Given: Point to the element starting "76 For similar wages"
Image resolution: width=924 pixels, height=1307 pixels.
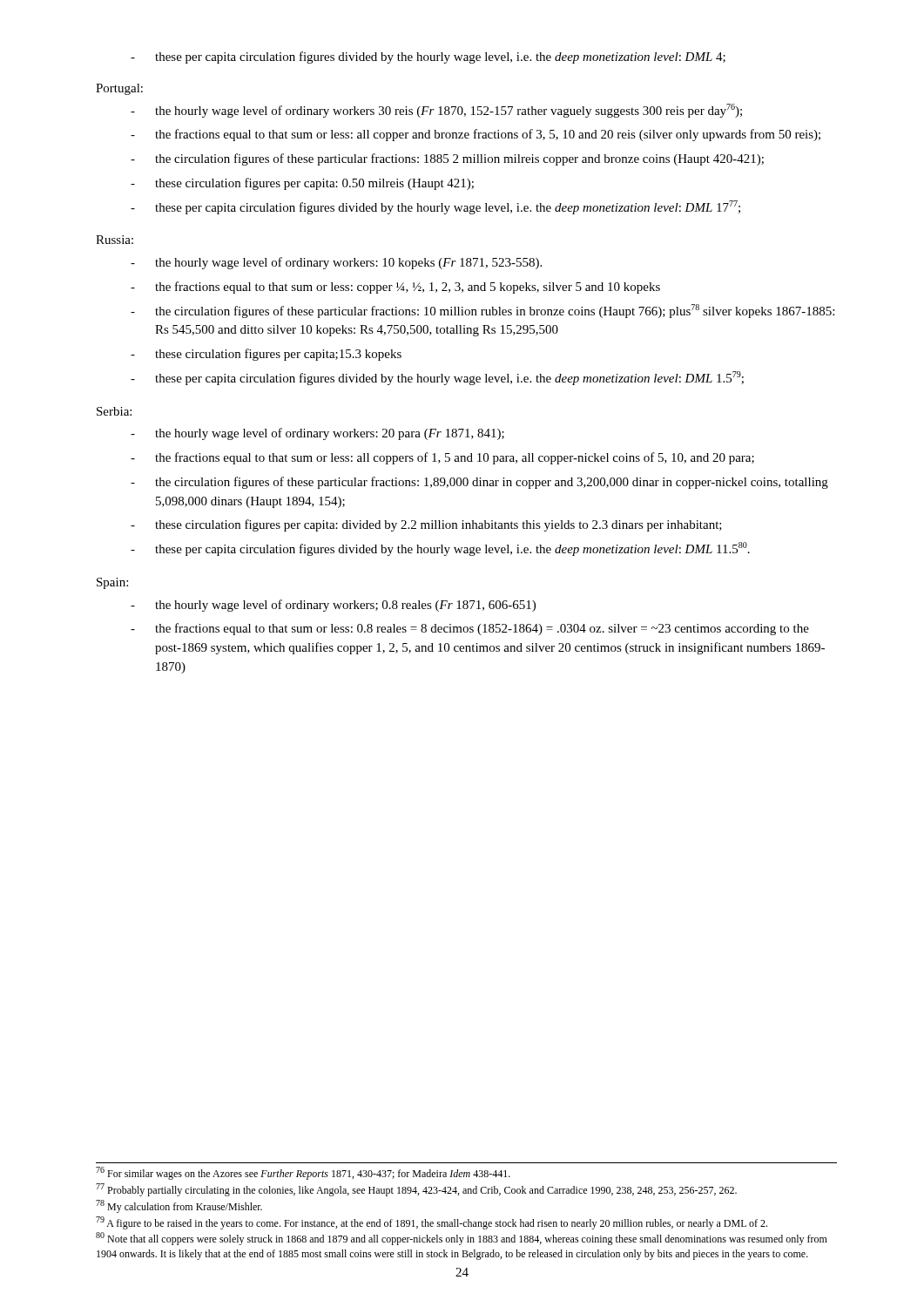Looking at the screenshot, I should point(303,1173).
